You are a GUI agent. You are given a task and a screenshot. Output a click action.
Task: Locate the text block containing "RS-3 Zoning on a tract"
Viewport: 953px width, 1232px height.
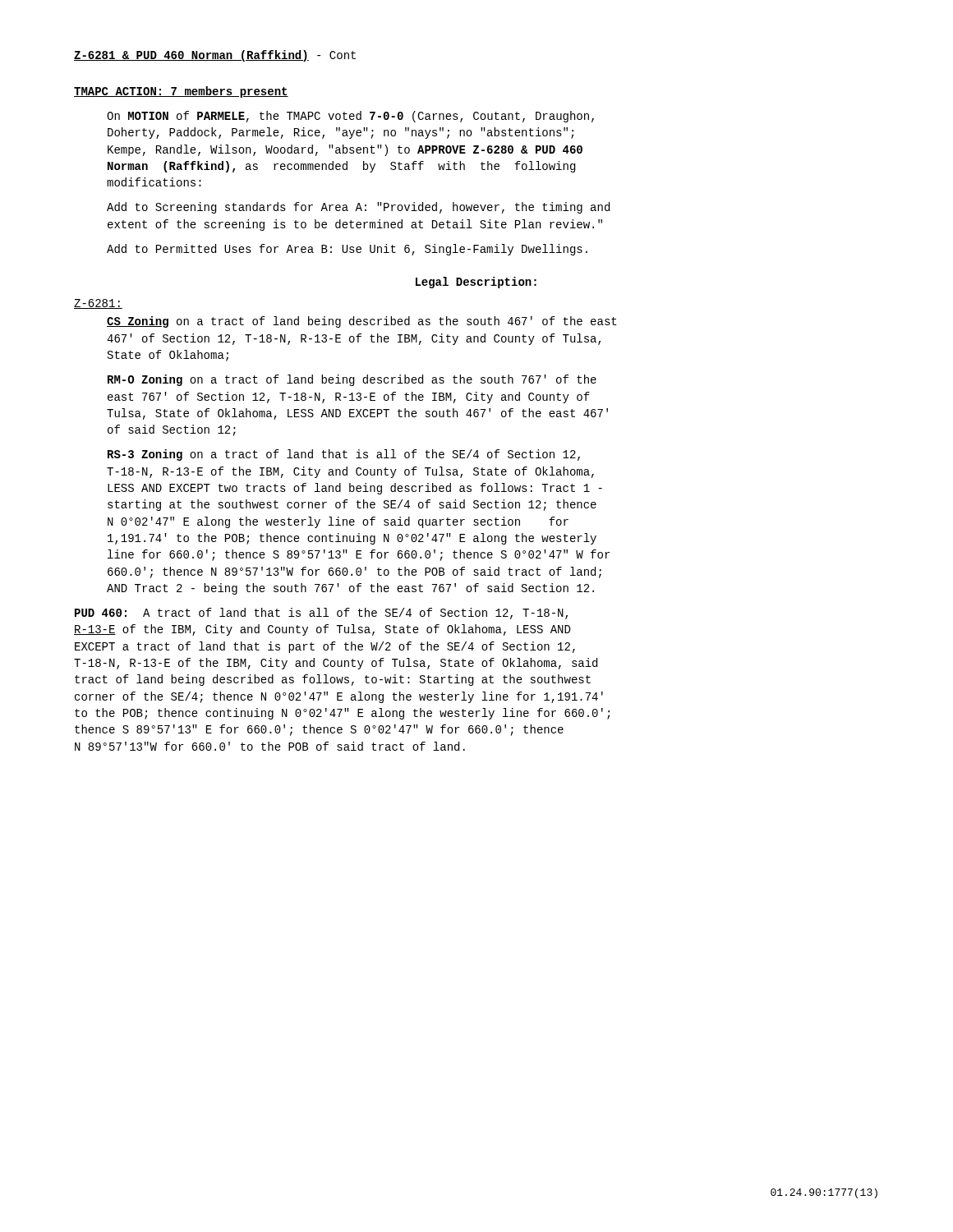(359, 522)
